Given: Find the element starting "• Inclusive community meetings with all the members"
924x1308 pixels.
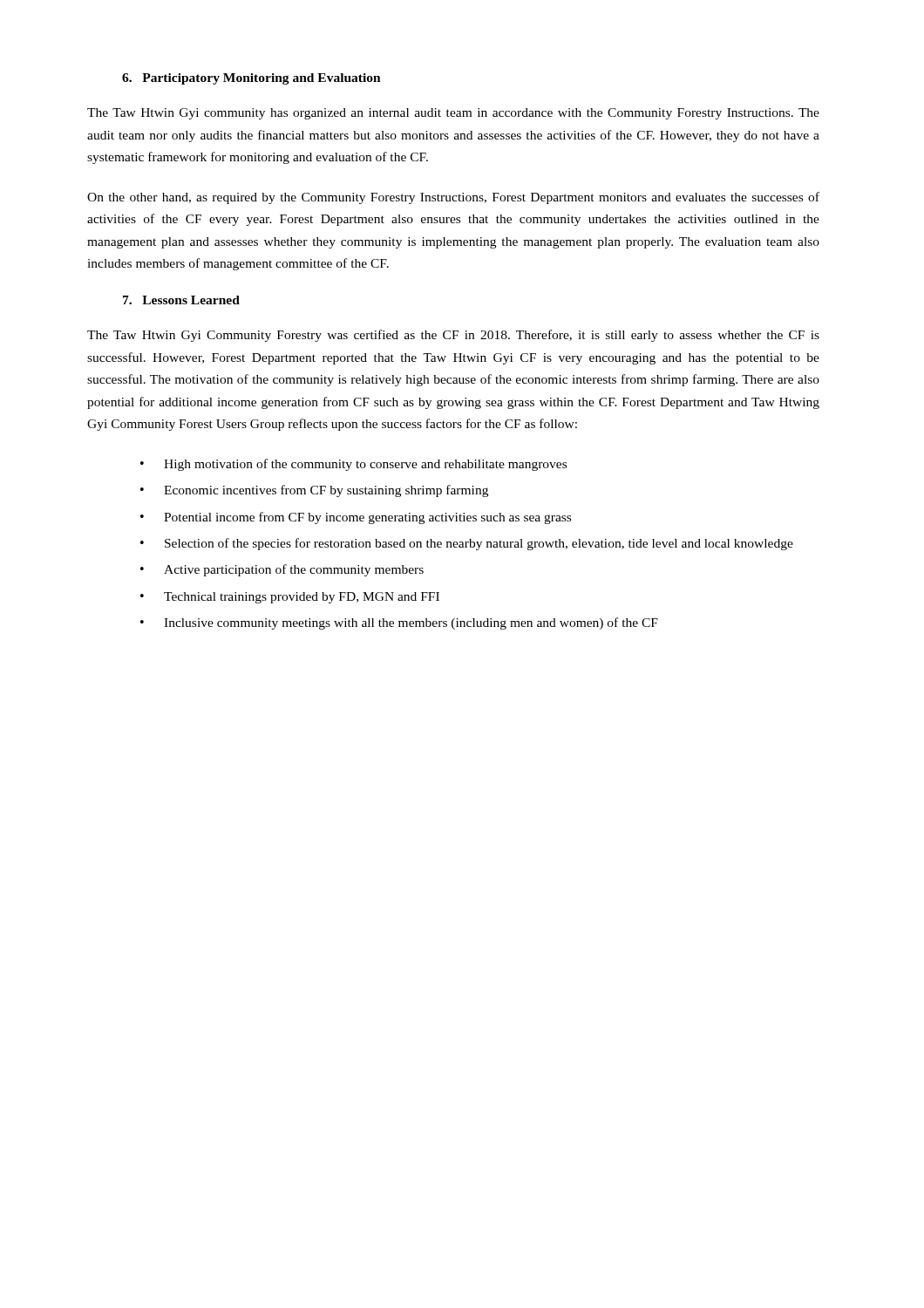Looking at the screenshot, I should (x=479, y=623).
